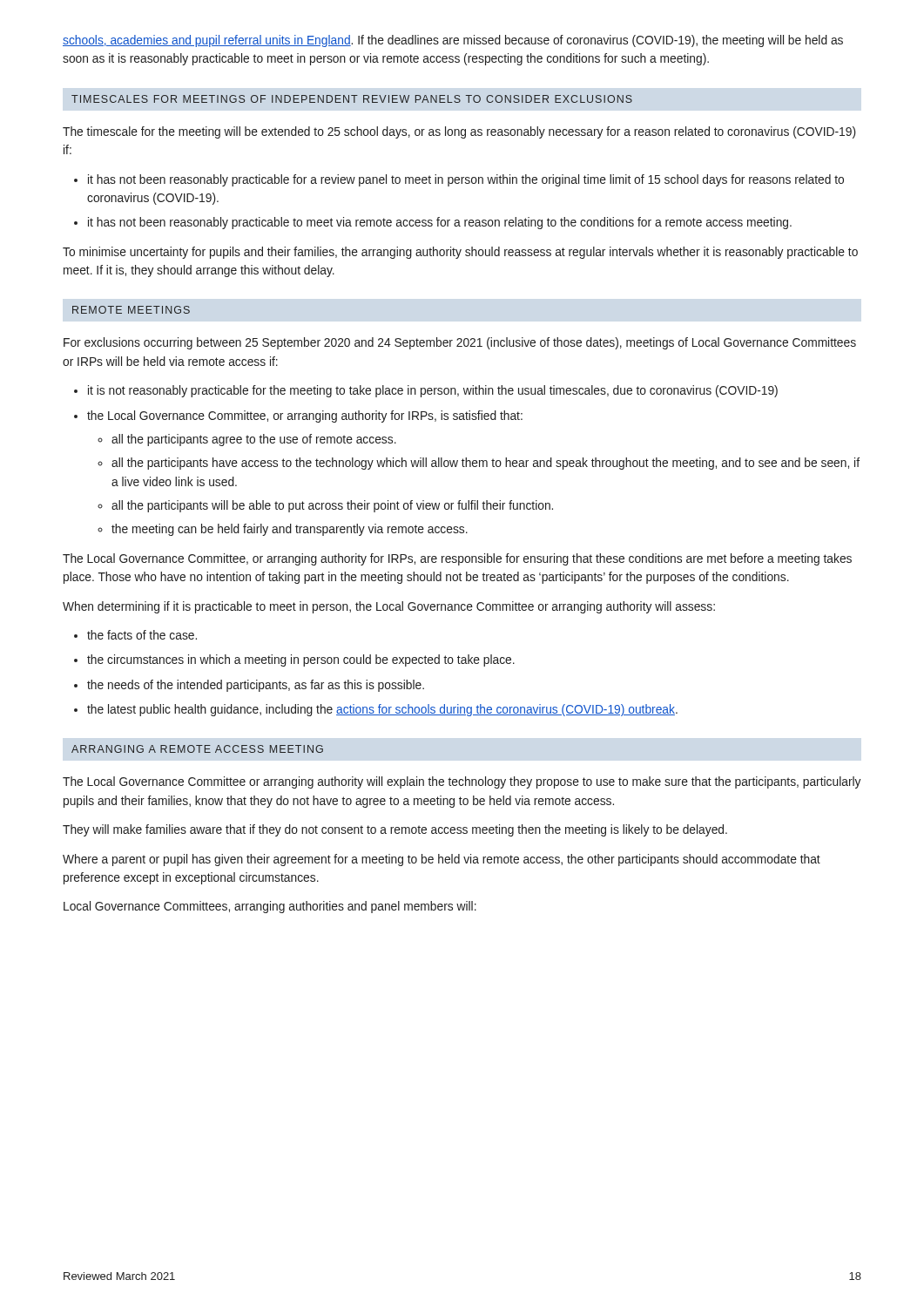
Task: Navigate to the region starting "To minimise uncertainty for pupils and their"
Action: (x=460, y=261)
